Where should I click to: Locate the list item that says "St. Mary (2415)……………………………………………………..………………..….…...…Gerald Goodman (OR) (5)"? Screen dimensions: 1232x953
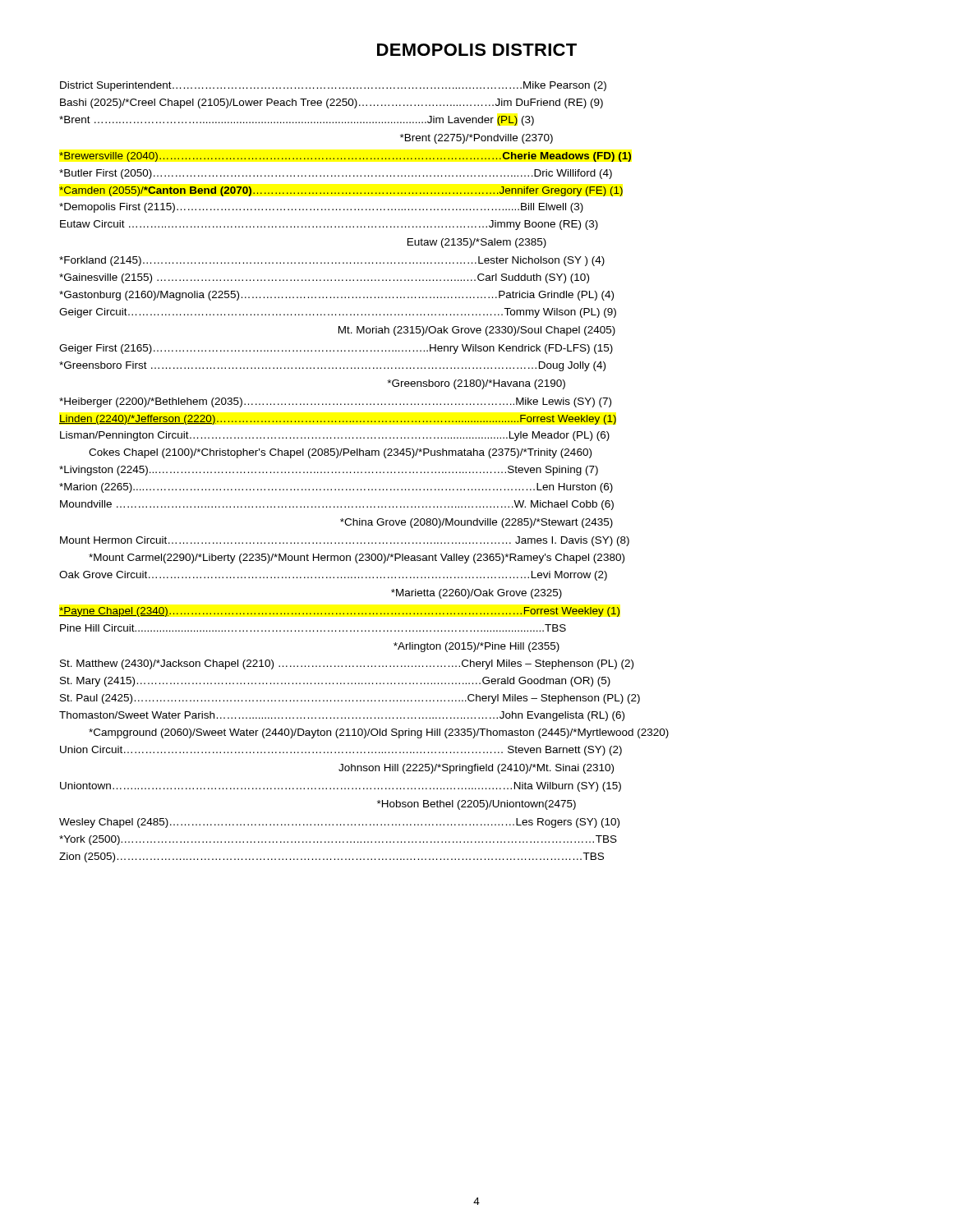tap(335, 681)
